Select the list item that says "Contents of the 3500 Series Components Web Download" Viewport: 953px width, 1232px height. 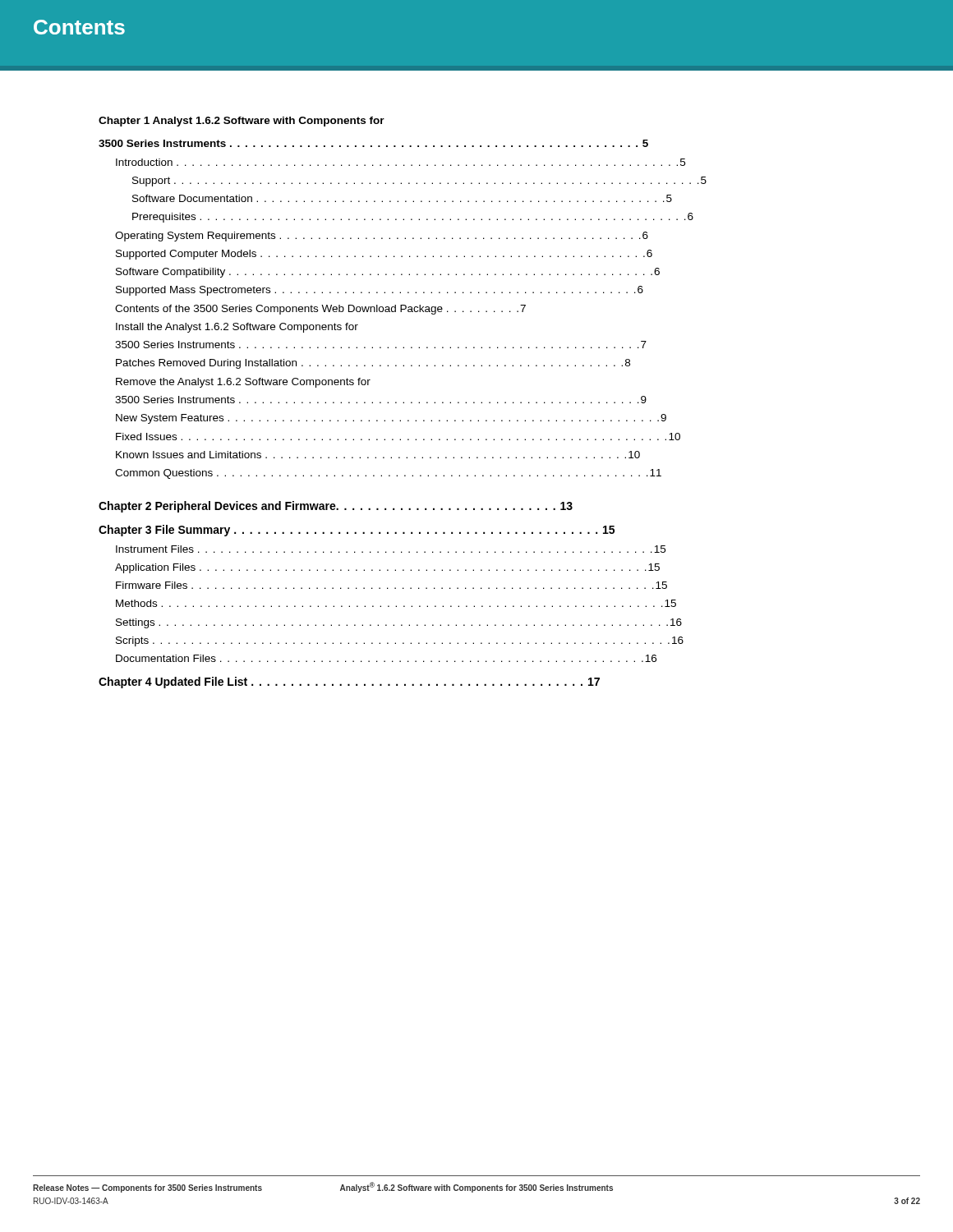pyautogui.click(x=321, y=308)
